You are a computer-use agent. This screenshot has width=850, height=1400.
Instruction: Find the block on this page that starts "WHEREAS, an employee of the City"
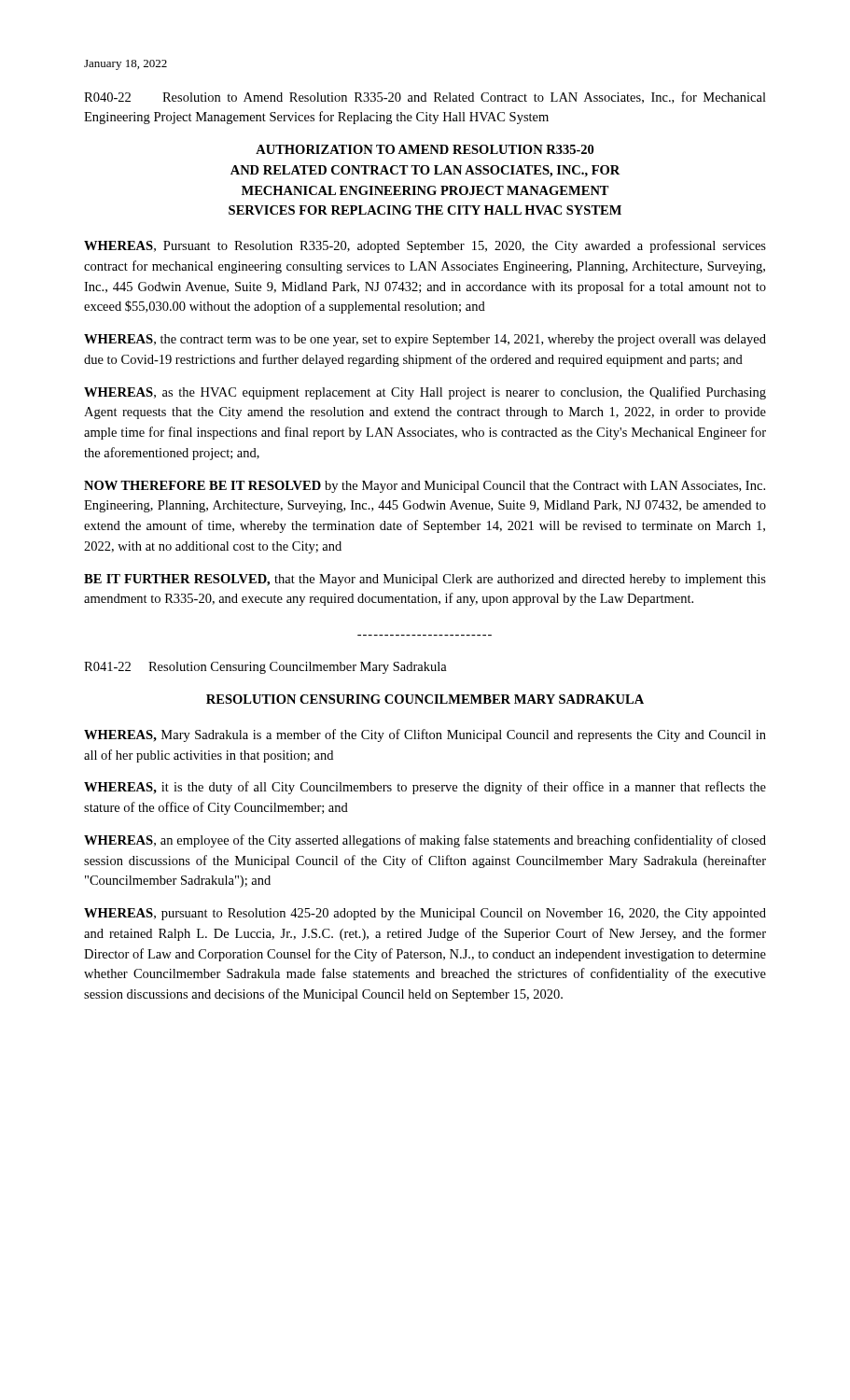(425, 860)
